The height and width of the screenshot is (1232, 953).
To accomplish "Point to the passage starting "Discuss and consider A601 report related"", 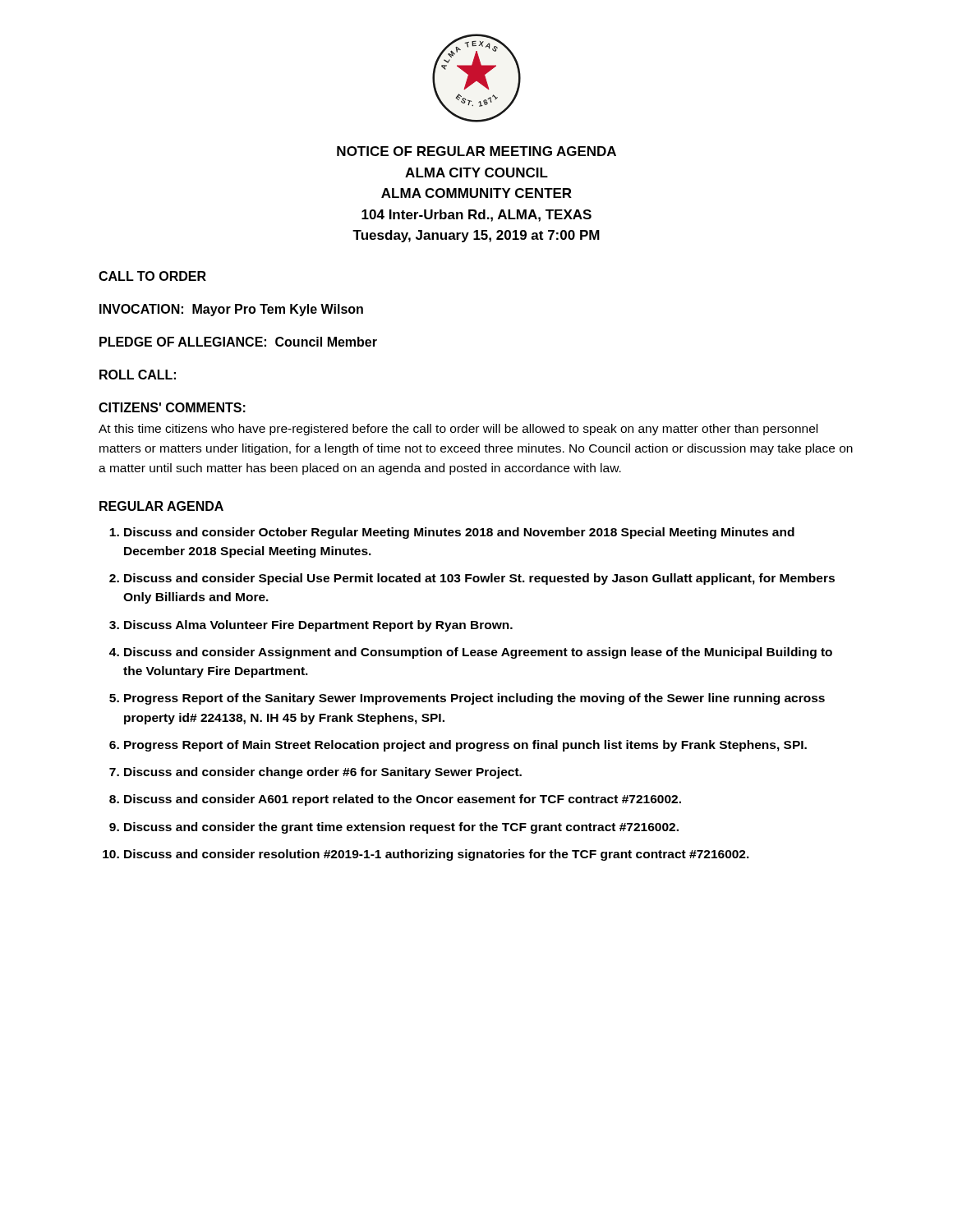I will pyautogui.click(x=476, y=799).
